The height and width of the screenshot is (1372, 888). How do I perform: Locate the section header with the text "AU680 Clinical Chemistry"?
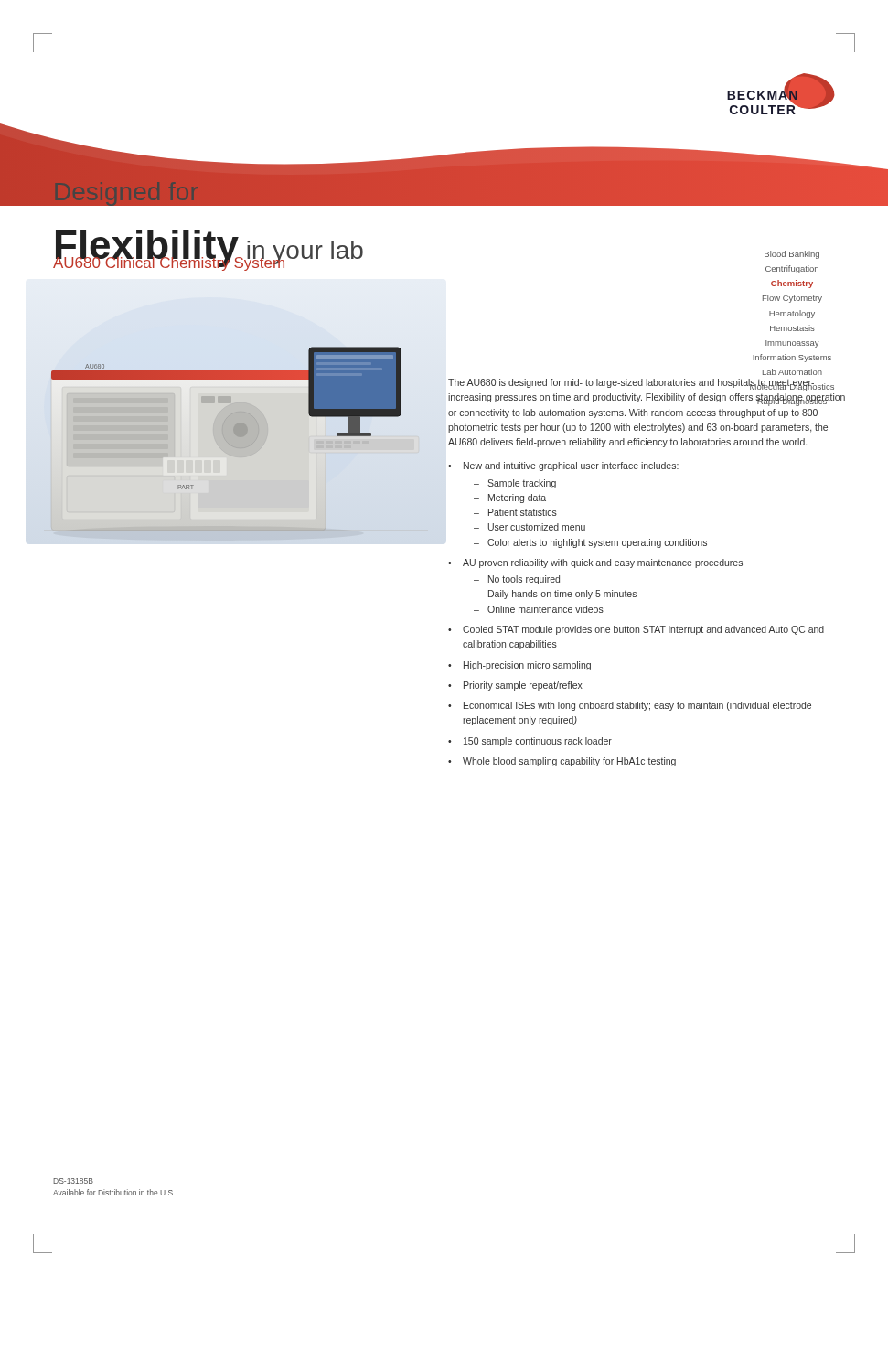169,263
